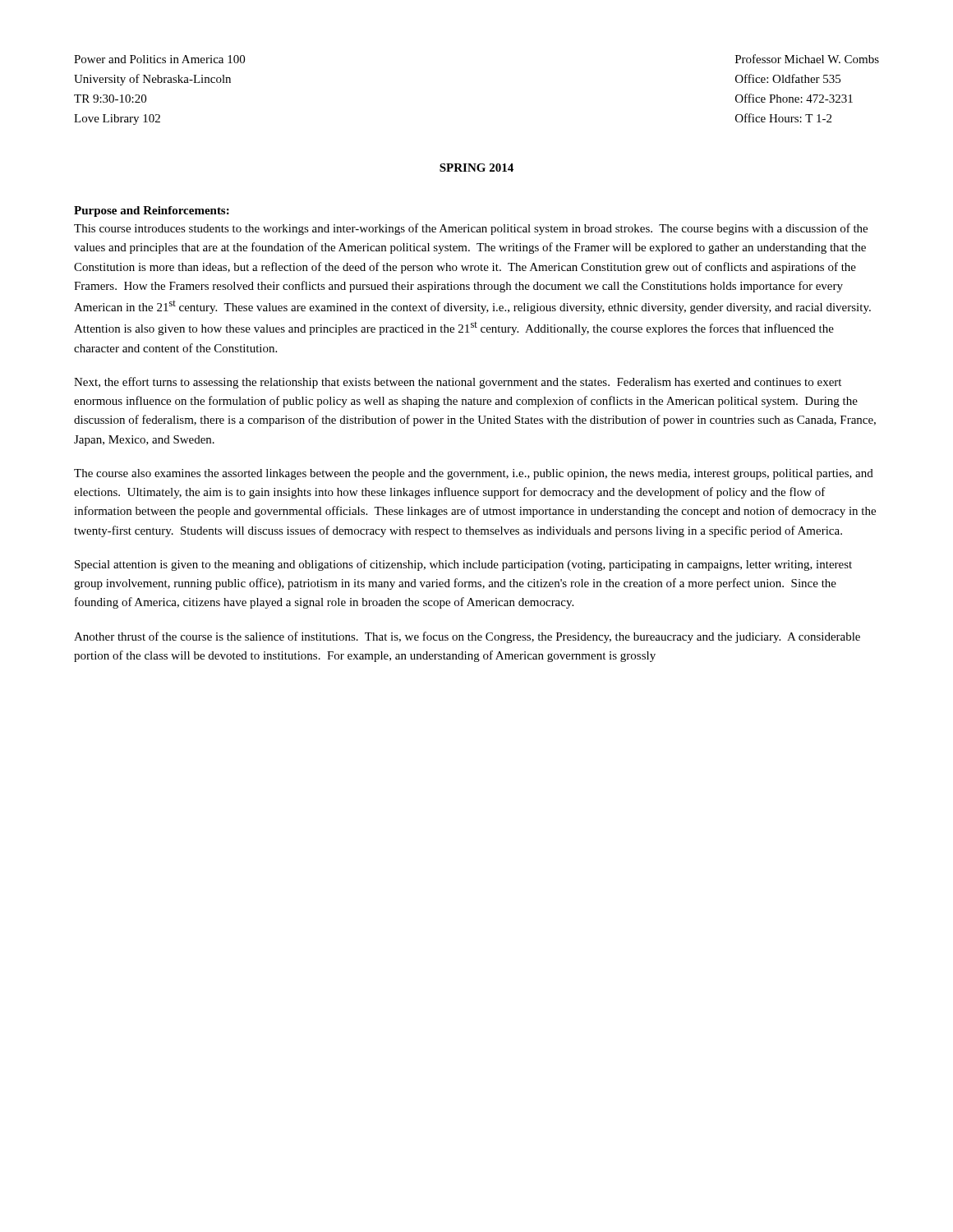This screenshot has width=953, height=1232.
Task: Navigate to the passage starting "Purpose and Reinforcements:"
Action: click(152, 210)
